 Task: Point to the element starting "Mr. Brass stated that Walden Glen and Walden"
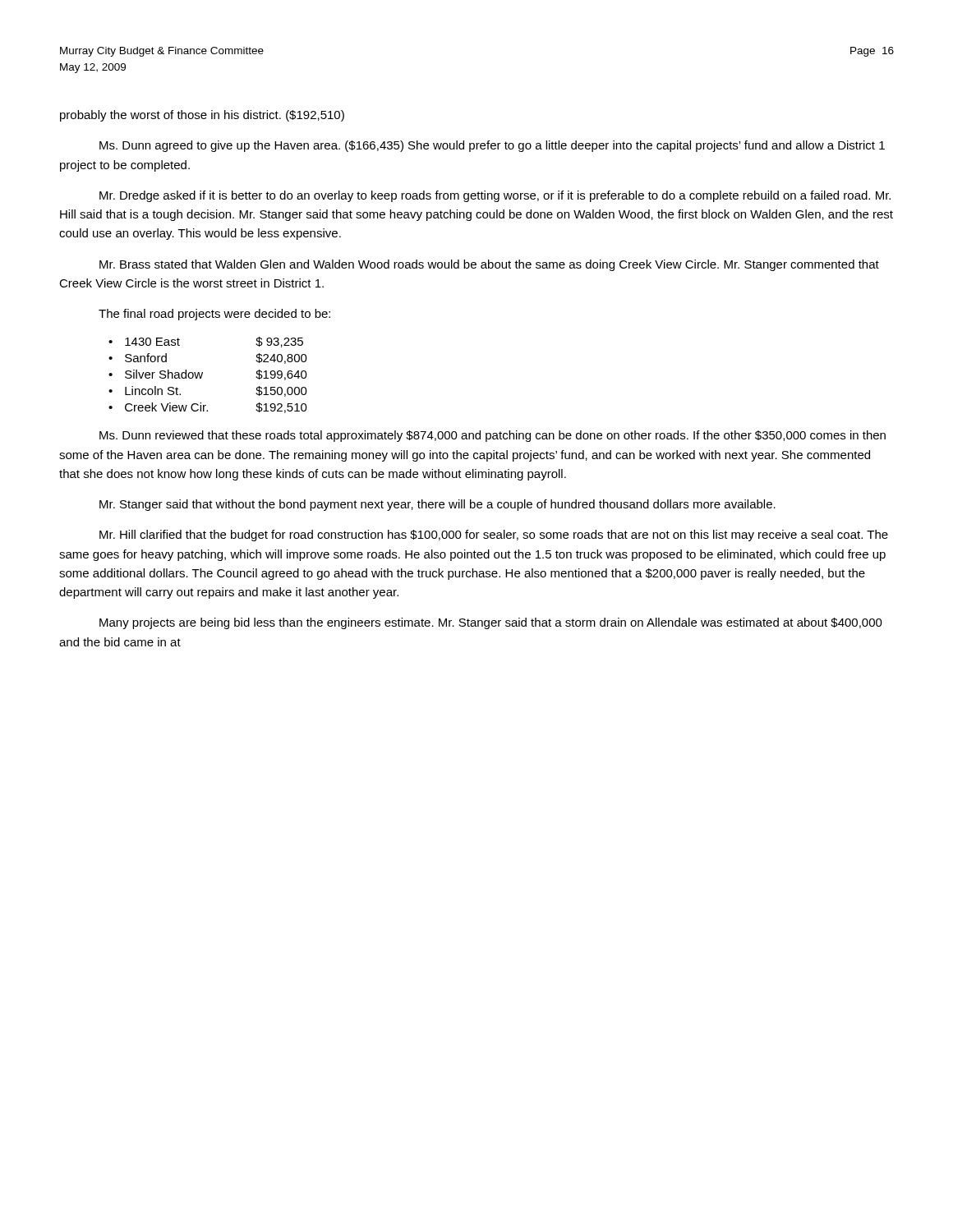[476, 273]
